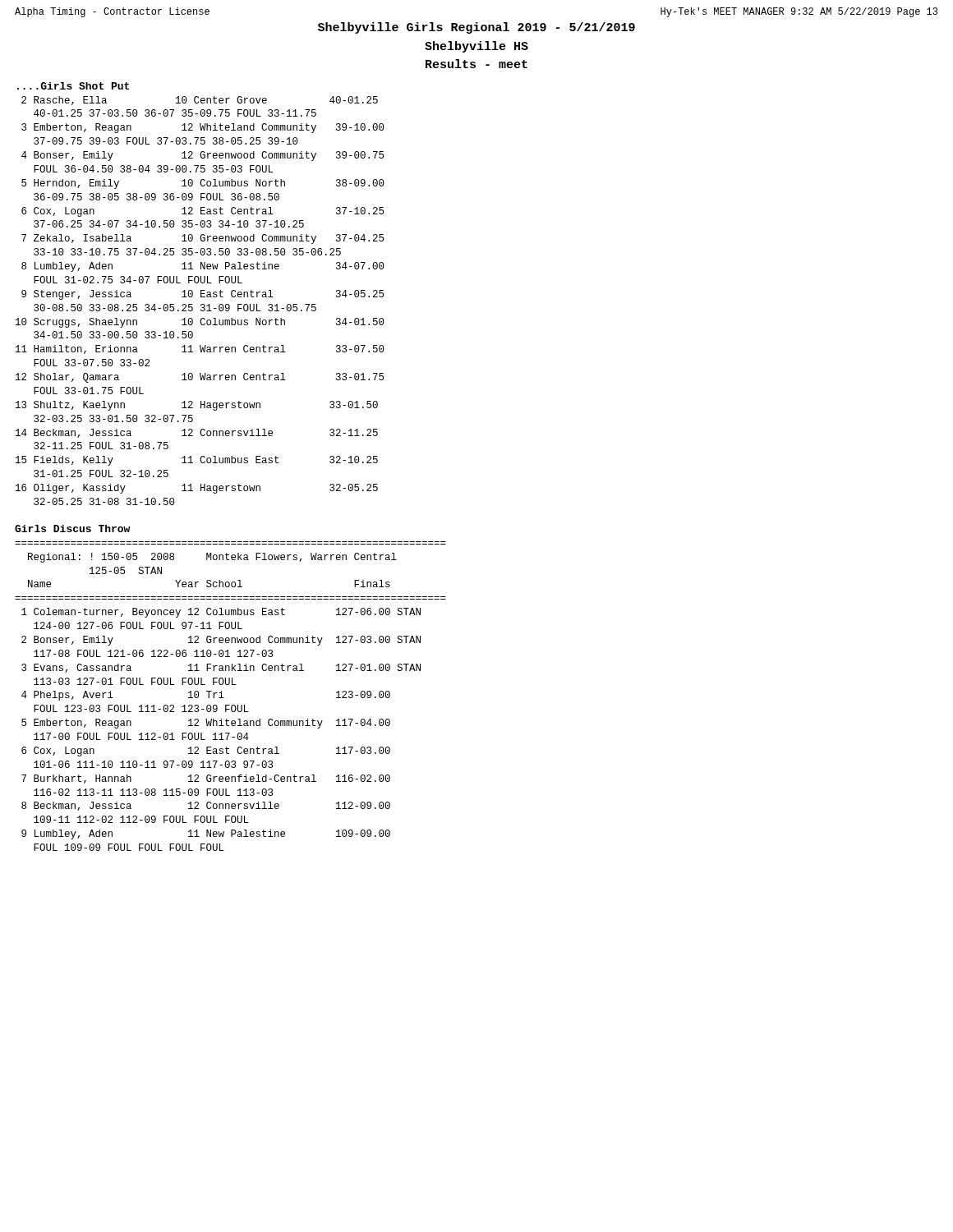Find the block on this page that starts "2 Rasche, Ella 10"
The image size is (953, 1232).
200,101
